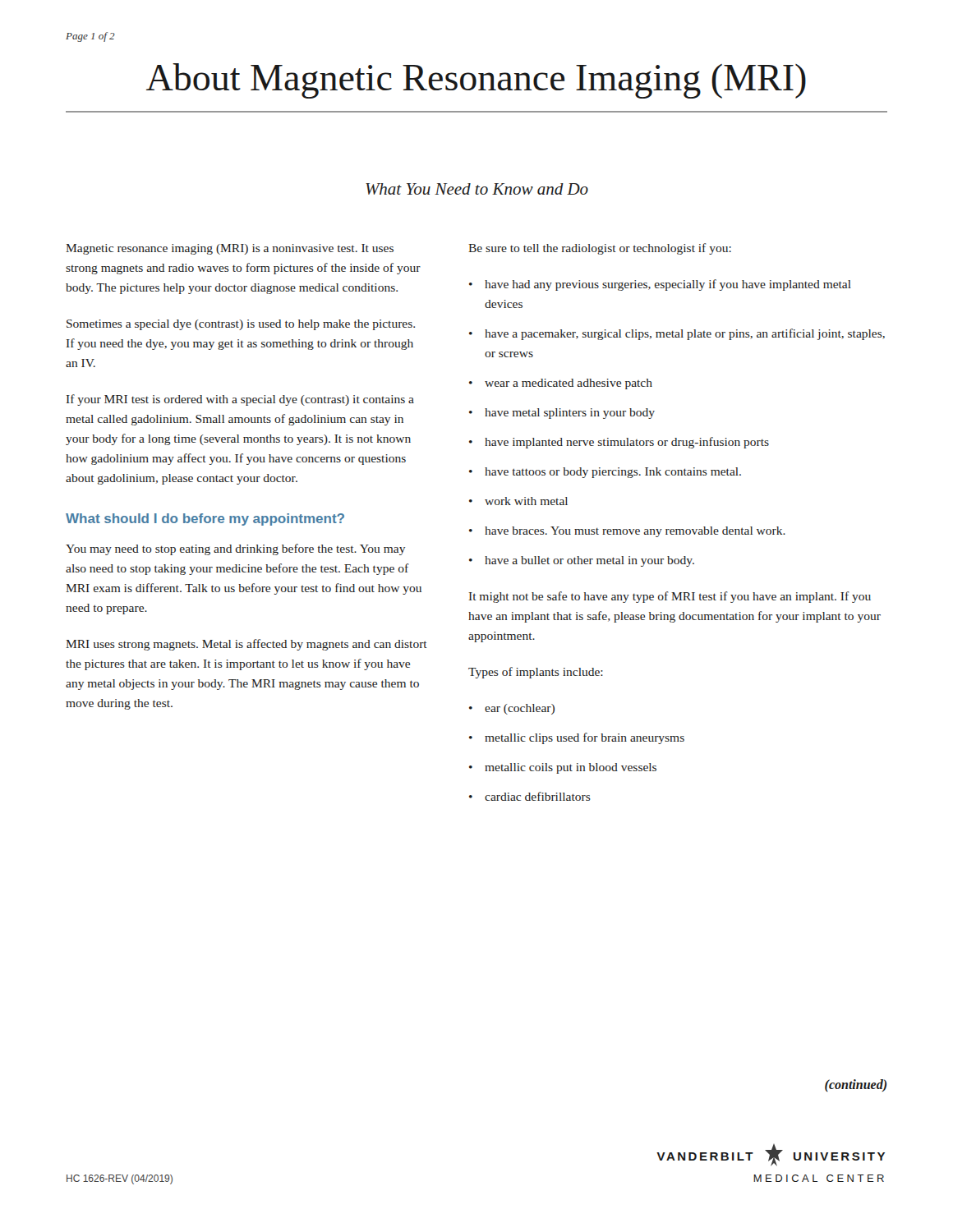The image size is (953, 1232).
Task: Click on the list item containing "have a bullet"
Action: click(x=590, y=560)
